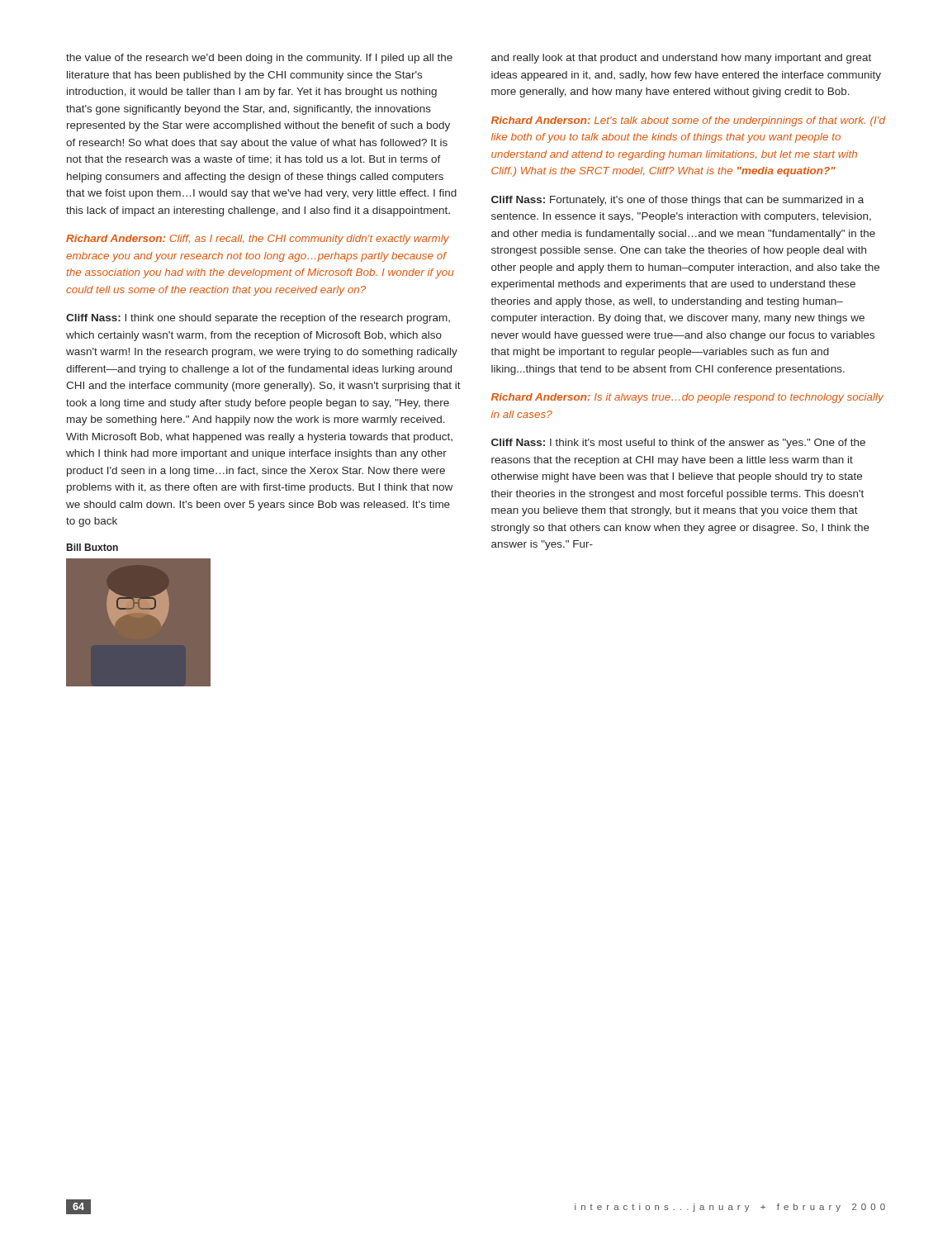Locate the photo
Image resolution: width=952 pixels, height=1239 pixels.
[264, 624]
